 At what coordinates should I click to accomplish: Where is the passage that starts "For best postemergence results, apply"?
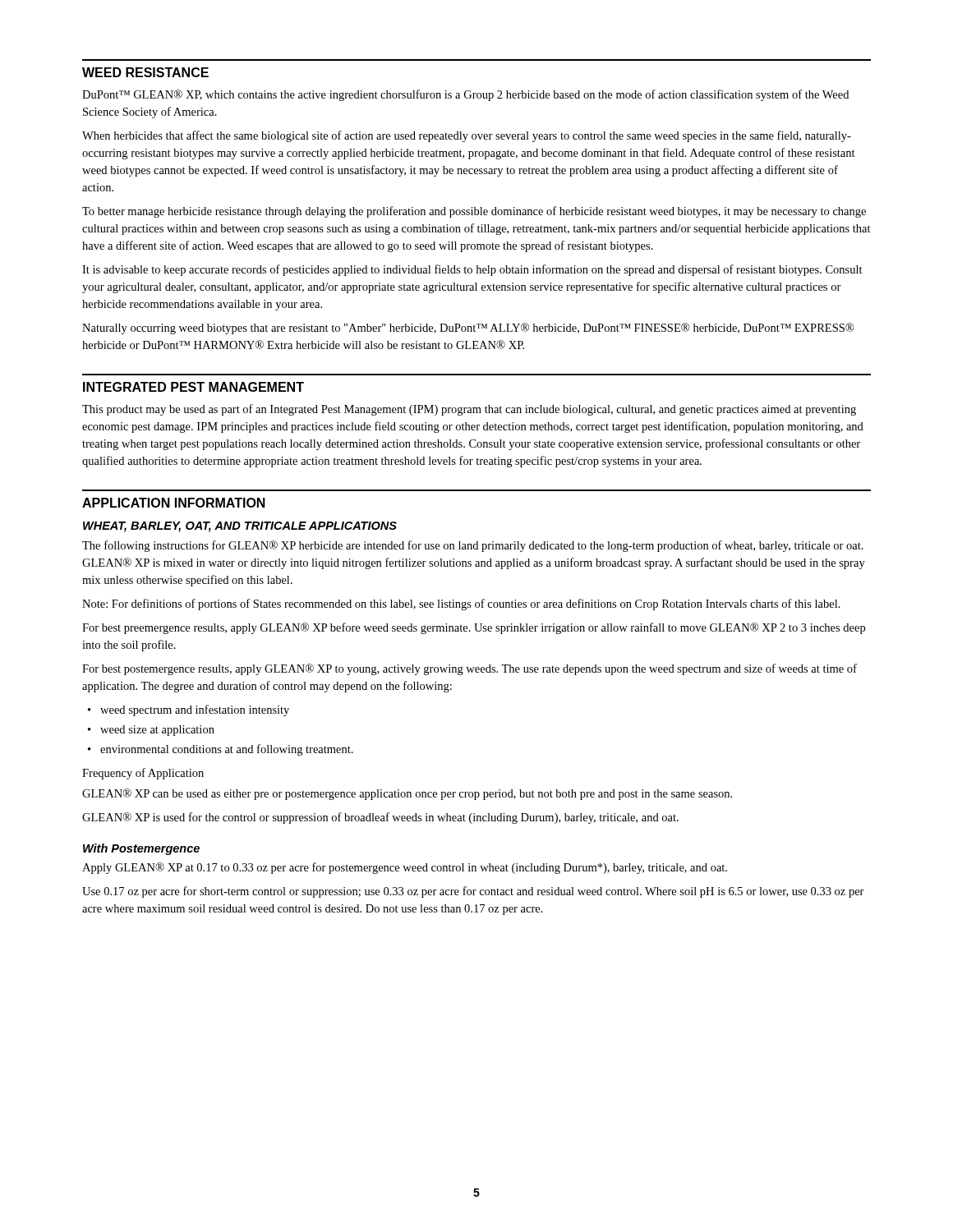[x=476, y=678]
